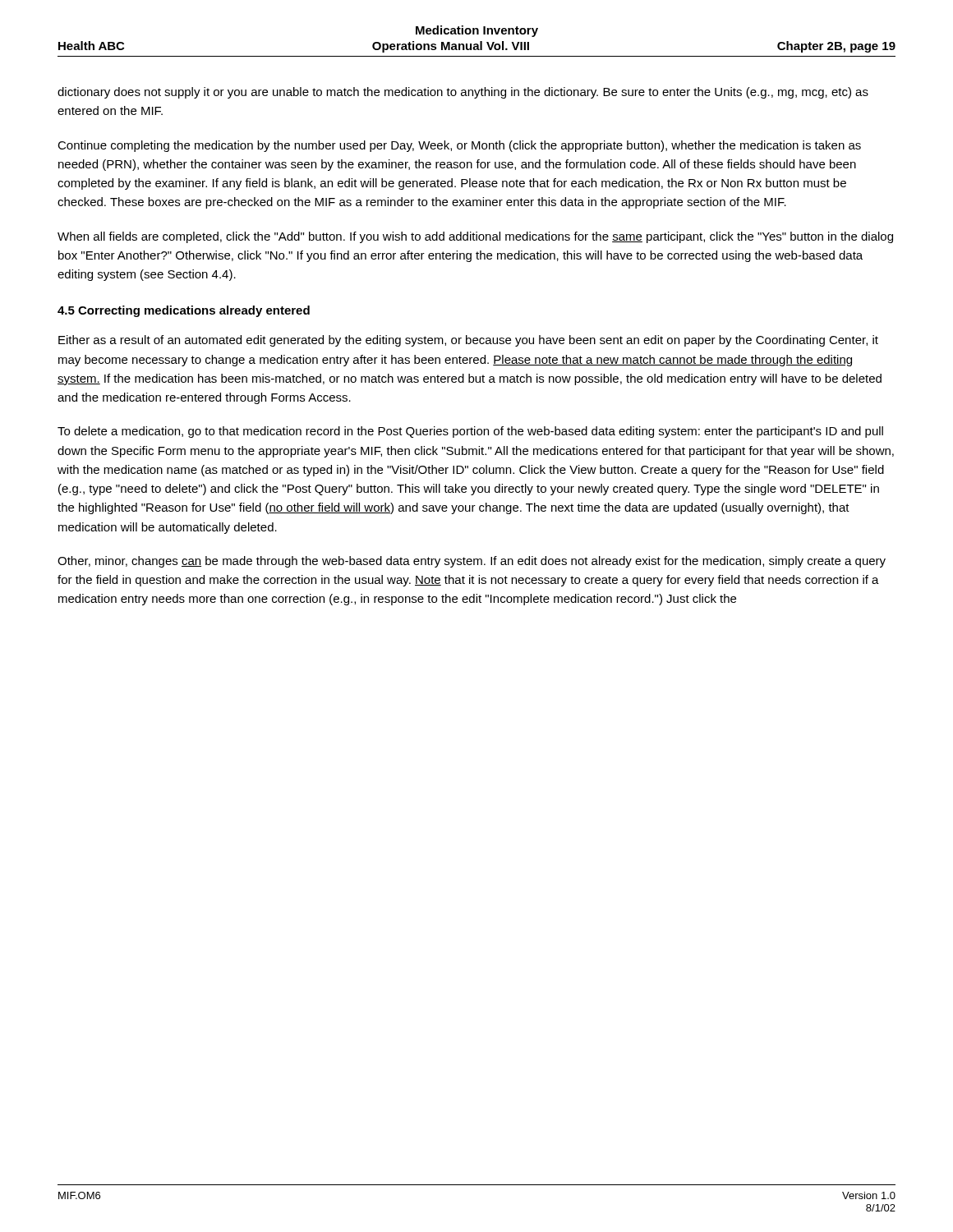
Task: Click where it says "4.5 Correcting medications already entered"
Action: point(184,310)
